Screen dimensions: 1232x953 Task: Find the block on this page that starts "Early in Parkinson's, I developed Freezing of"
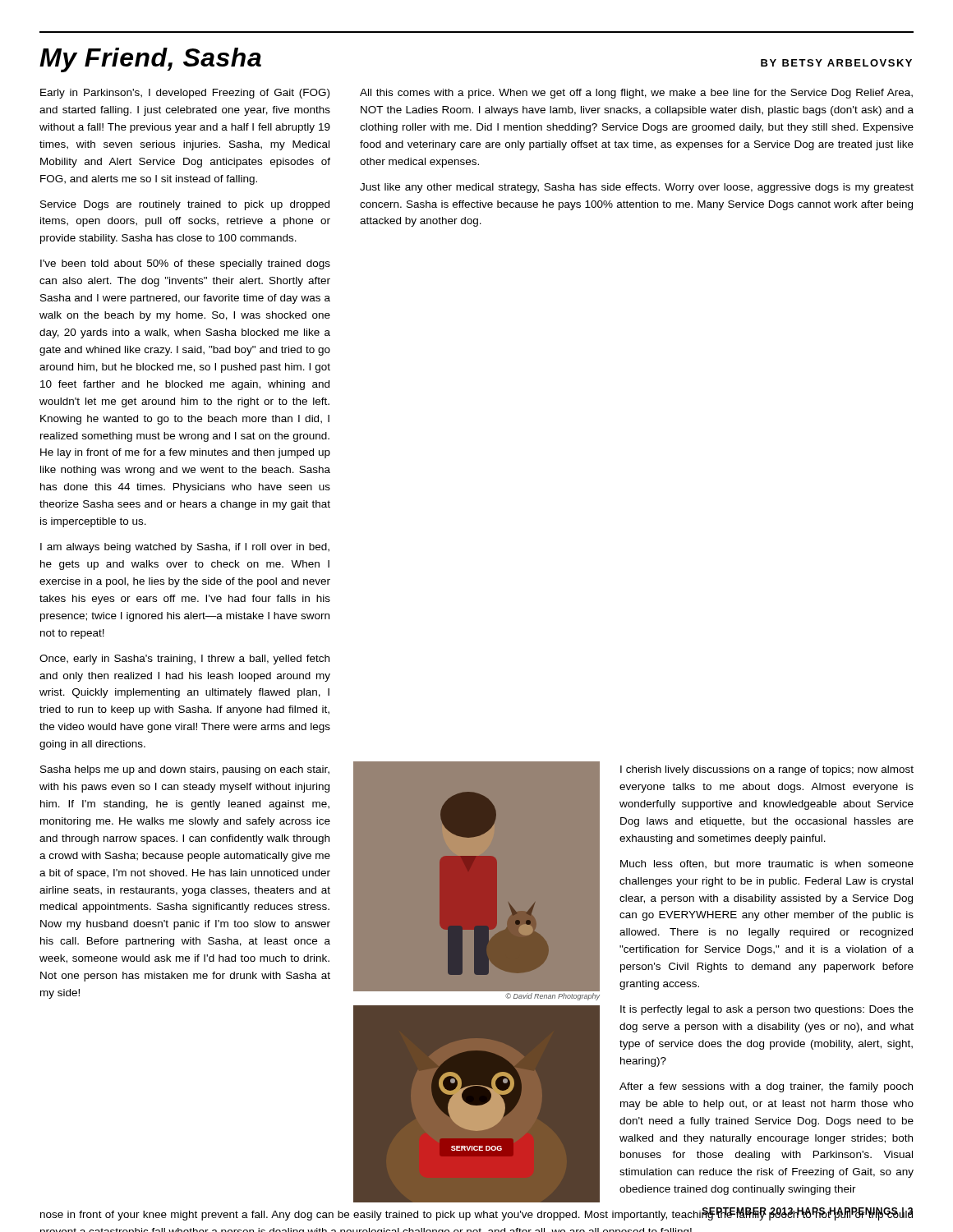[x=185, y=419]
